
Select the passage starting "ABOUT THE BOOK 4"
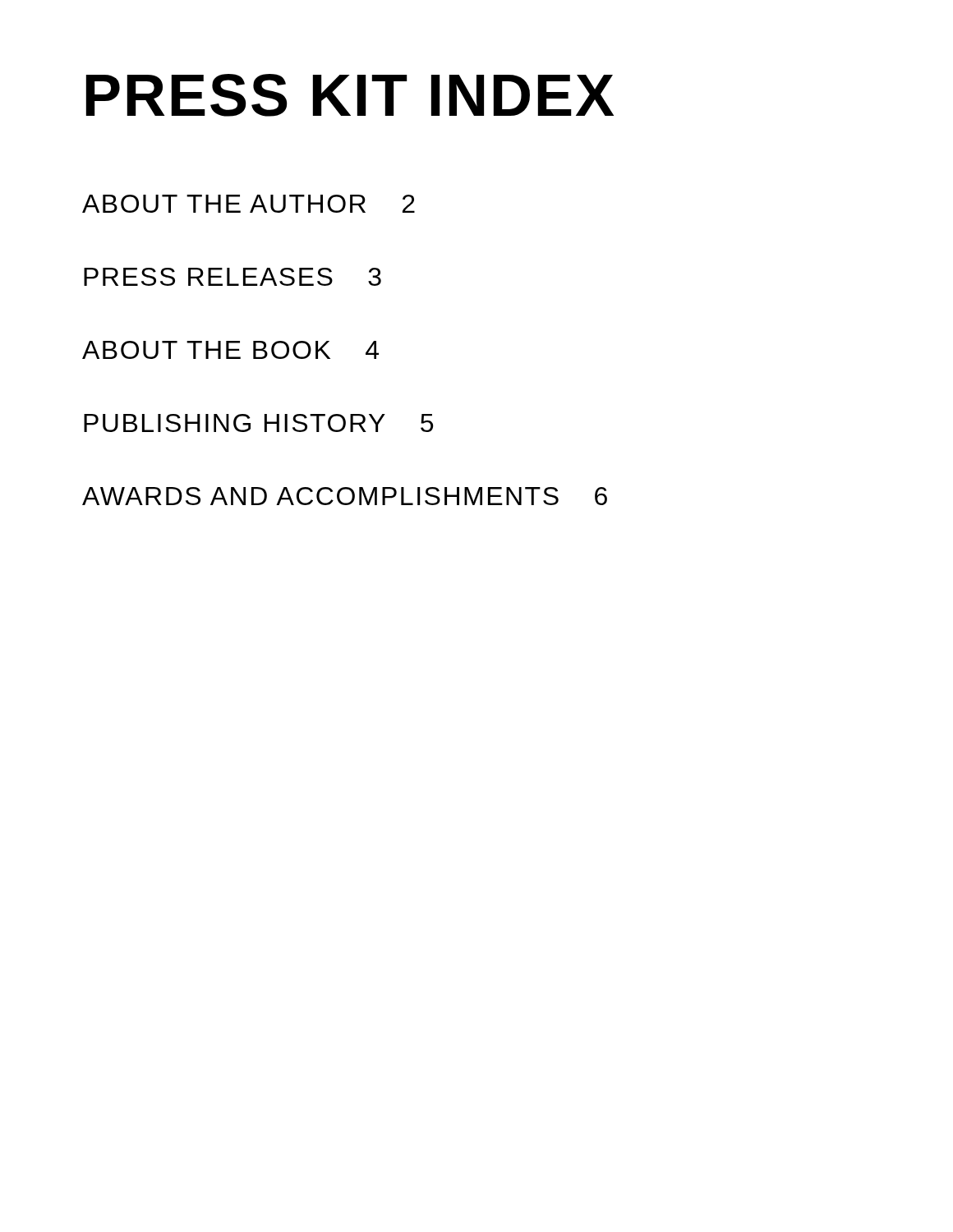pos(231,350)
